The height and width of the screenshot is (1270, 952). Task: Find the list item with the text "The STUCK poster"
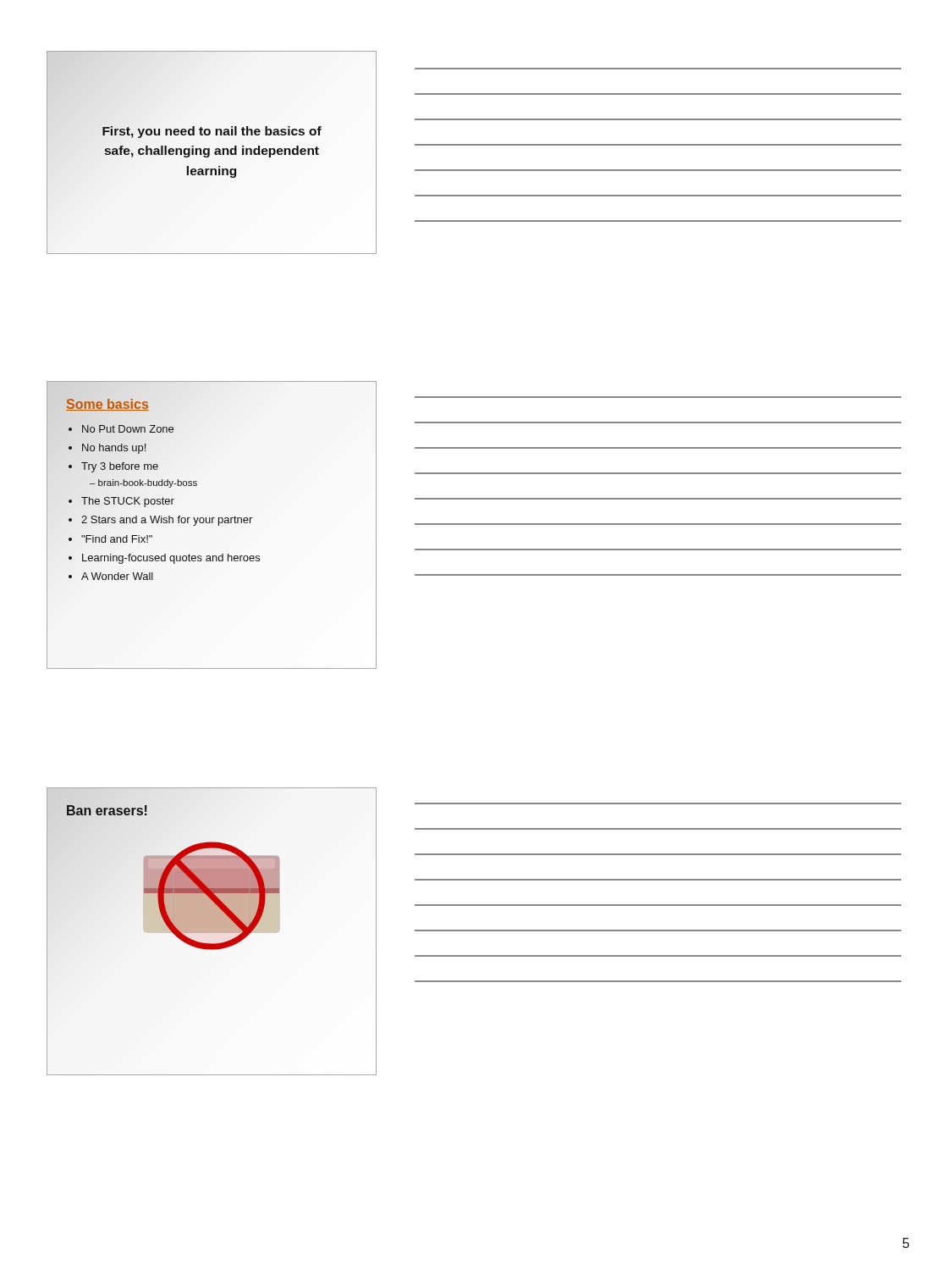click(x=128, y=501)
